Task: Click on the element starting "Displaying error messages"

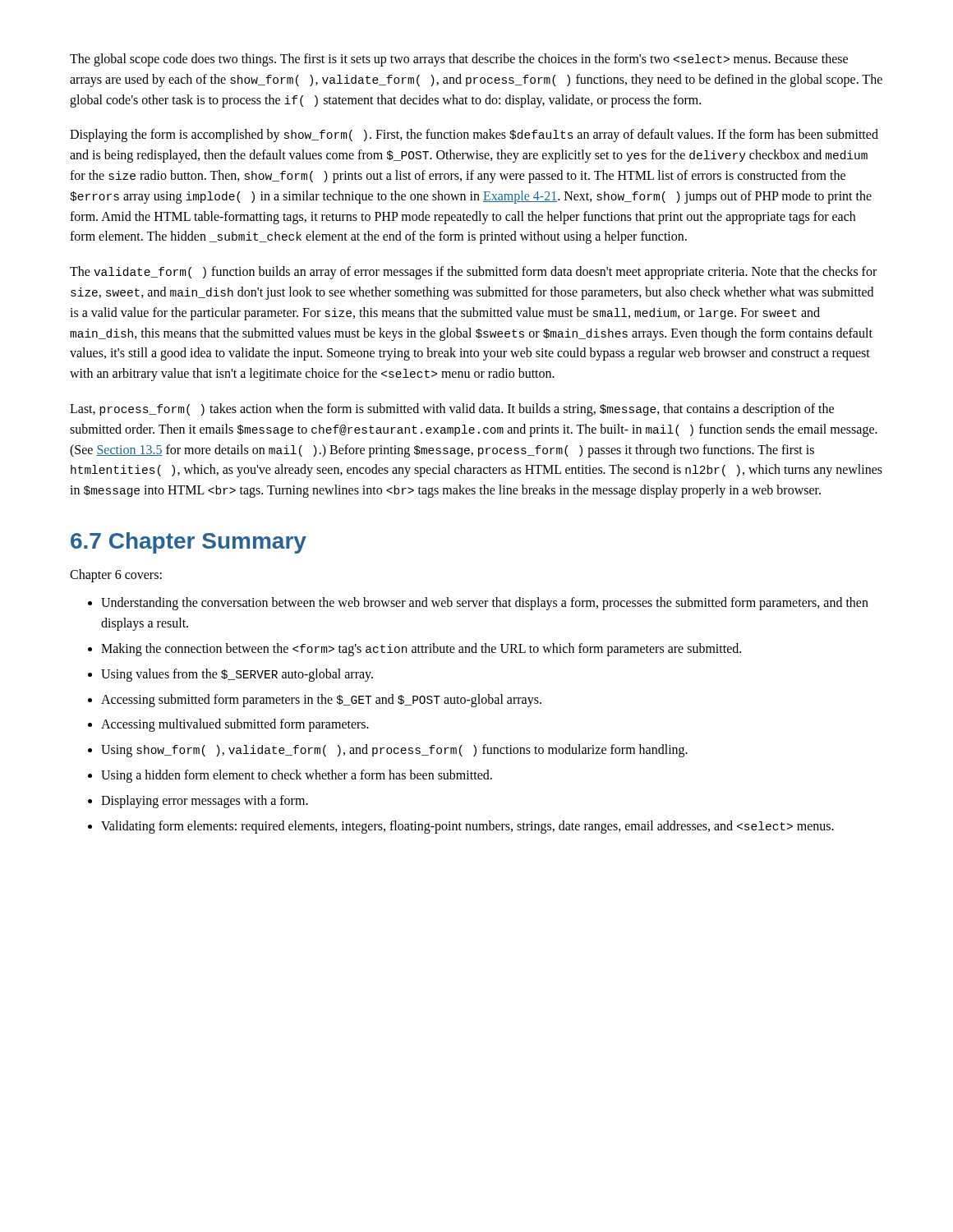Action: (x=205, y=800)
